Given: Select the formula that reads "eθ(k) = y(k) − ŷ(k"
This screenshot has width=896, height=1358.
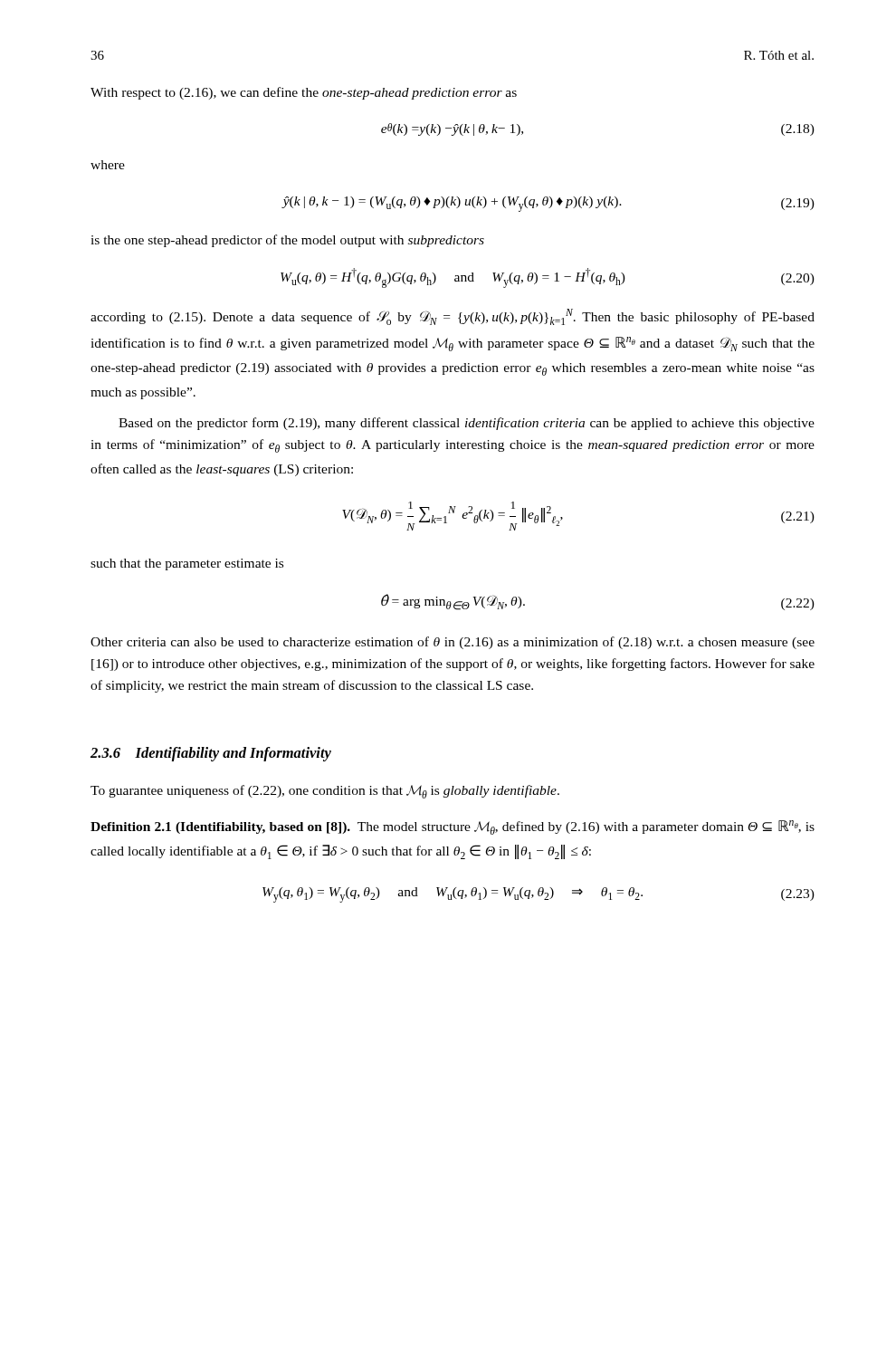Looking at the screenshot, I should click(x=458, y=129).
